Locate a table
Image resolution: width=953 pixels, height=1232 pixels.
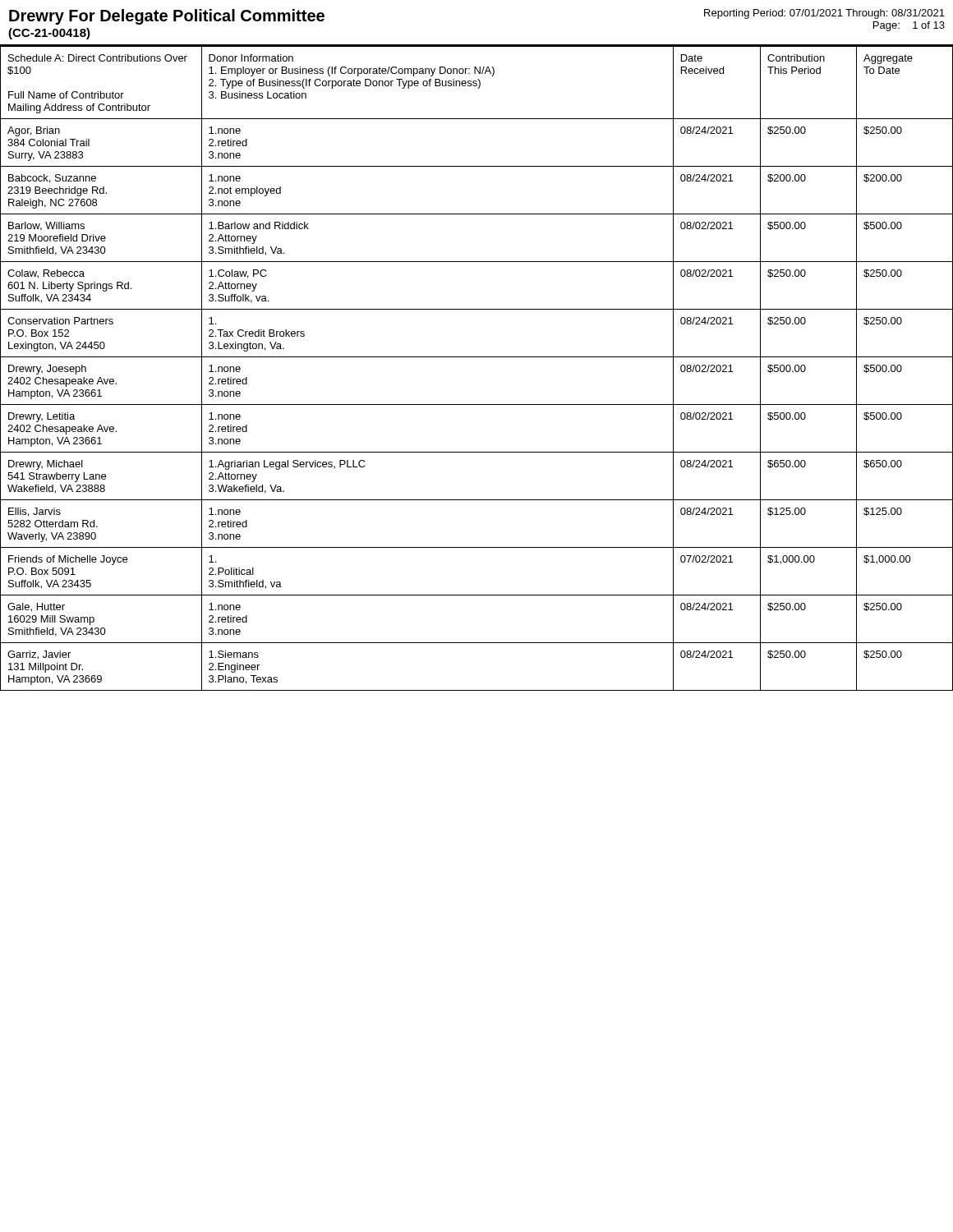tap(476, 368)
